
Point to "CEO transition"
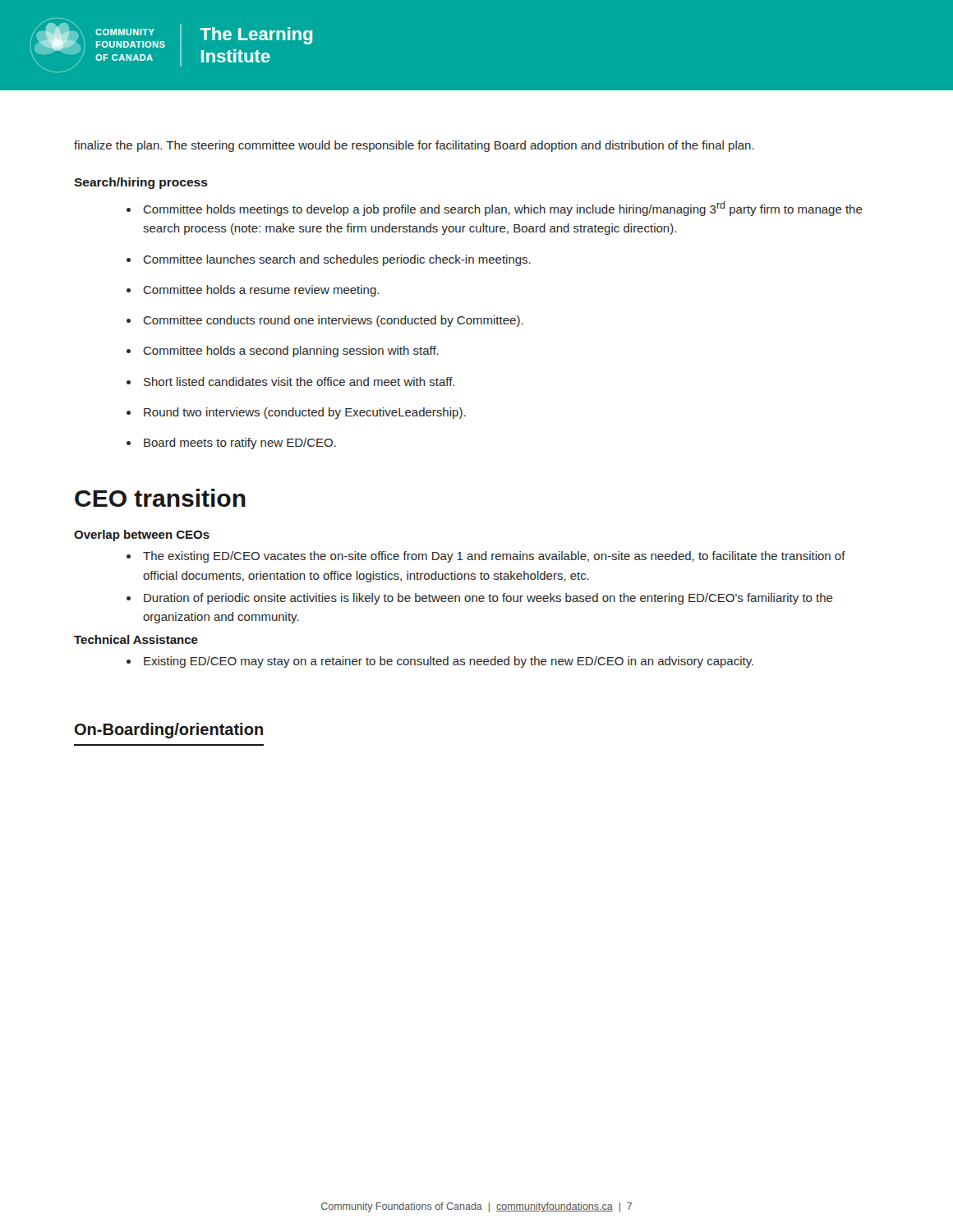click(160, 498)
